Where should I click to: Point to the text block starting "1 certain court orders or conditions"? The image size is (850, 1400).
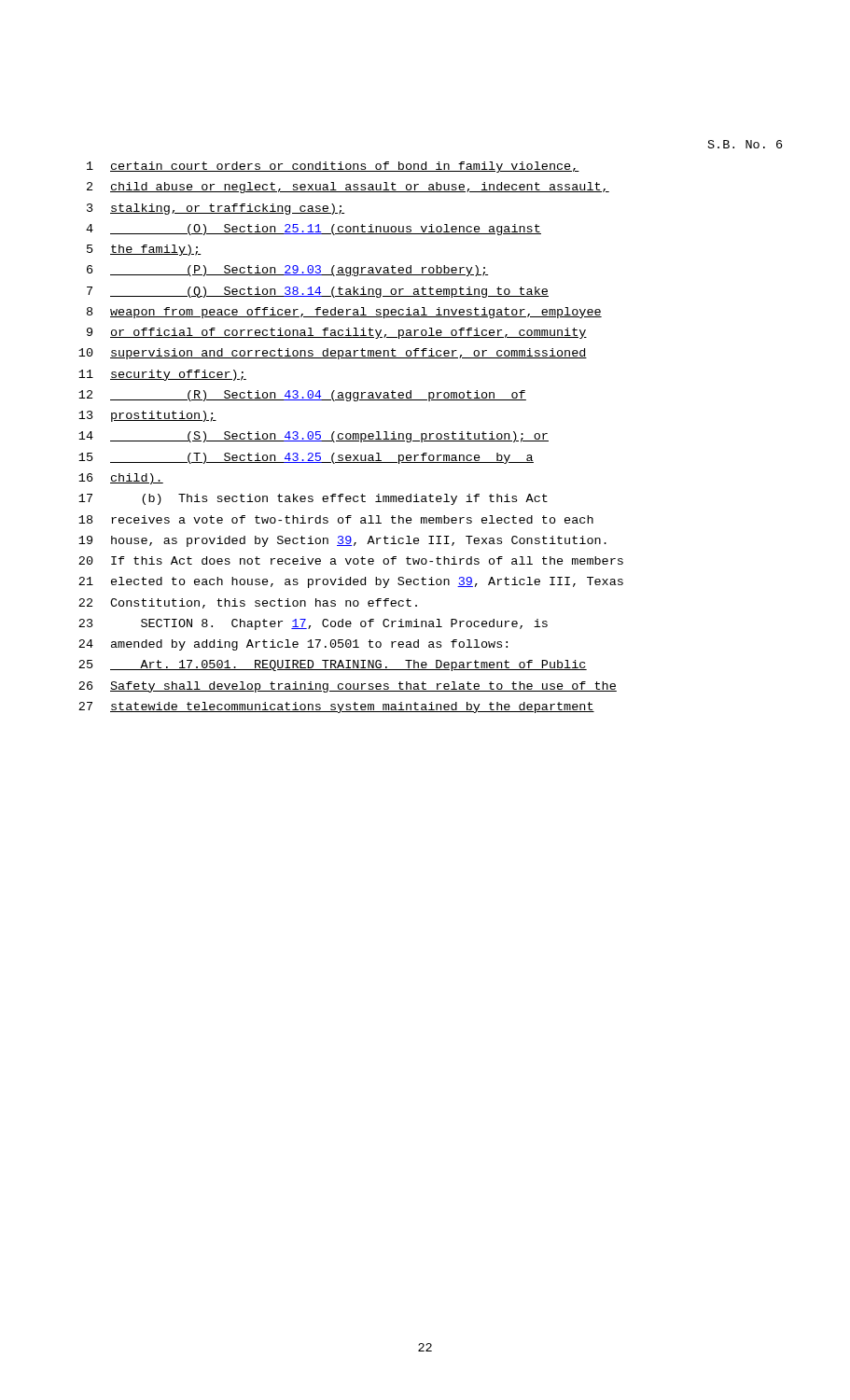pyautogui.click(x=323, y=167)
